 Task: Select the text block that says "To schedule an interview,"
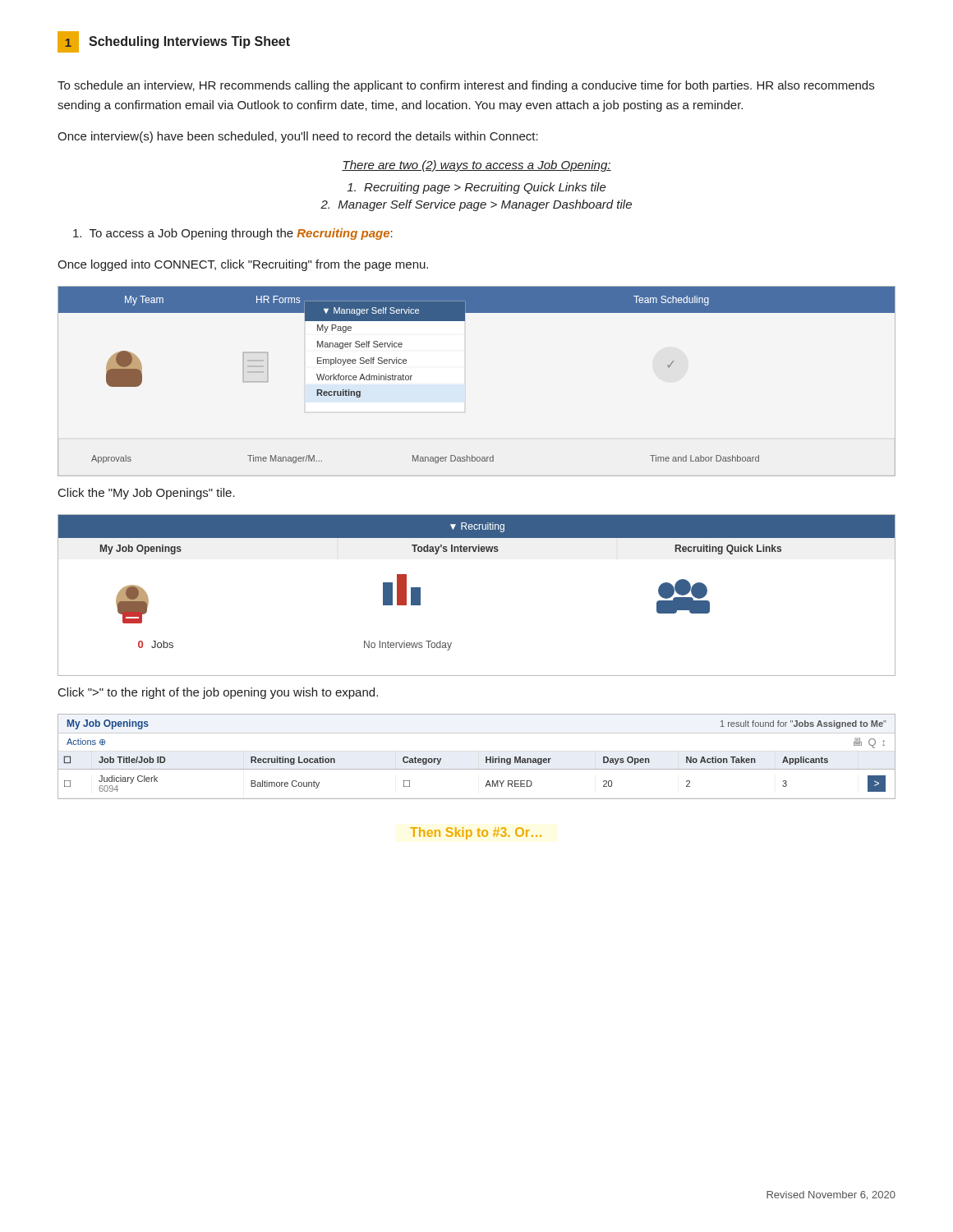[466, 95]
